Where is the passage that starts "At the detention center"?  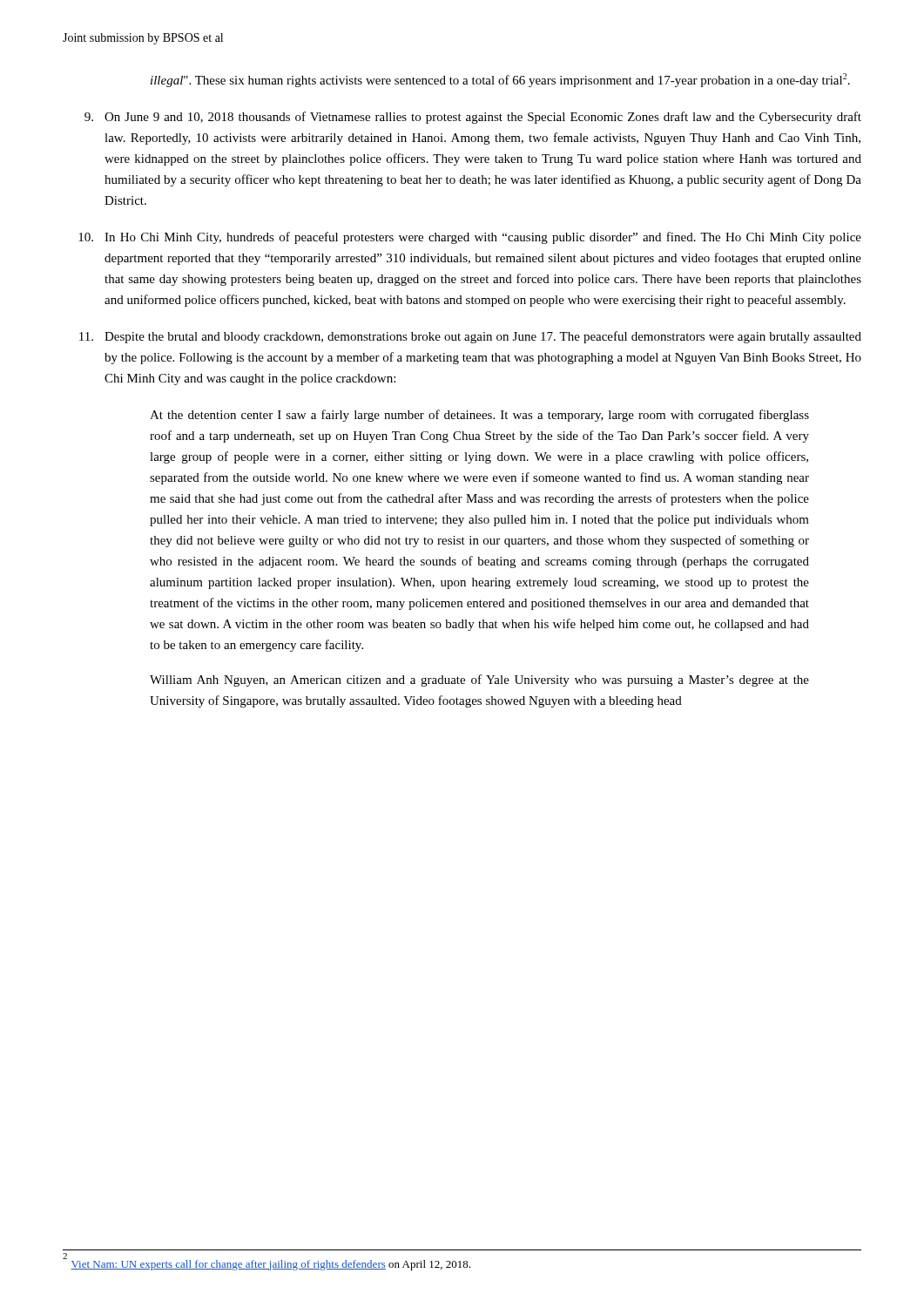tap(479, 558)
